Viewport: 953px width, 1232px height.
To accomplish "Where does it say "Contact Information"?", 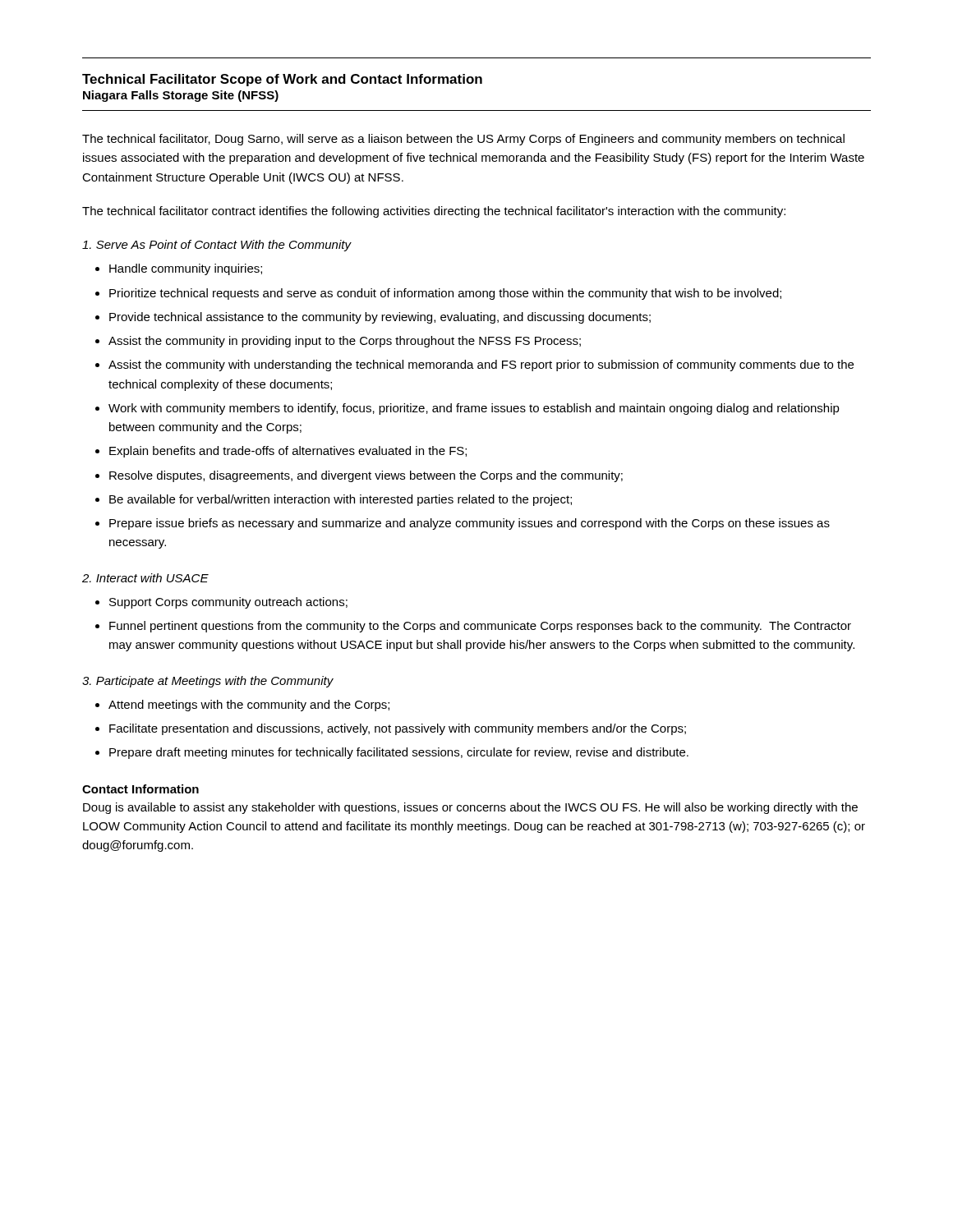I will point(141,788).
